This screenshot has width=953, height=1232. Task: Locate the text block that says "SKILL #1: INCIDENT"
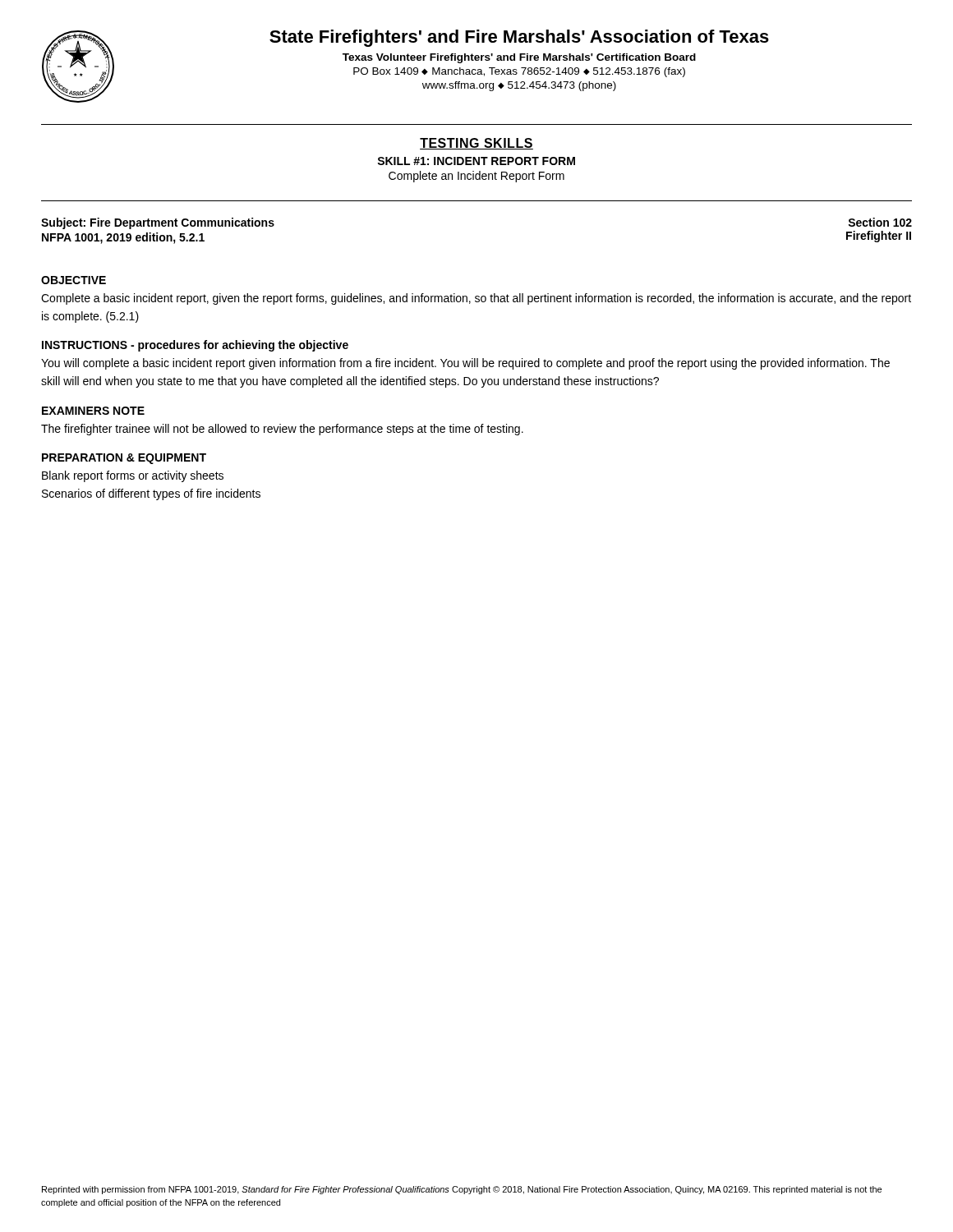(x=476, y=161)
